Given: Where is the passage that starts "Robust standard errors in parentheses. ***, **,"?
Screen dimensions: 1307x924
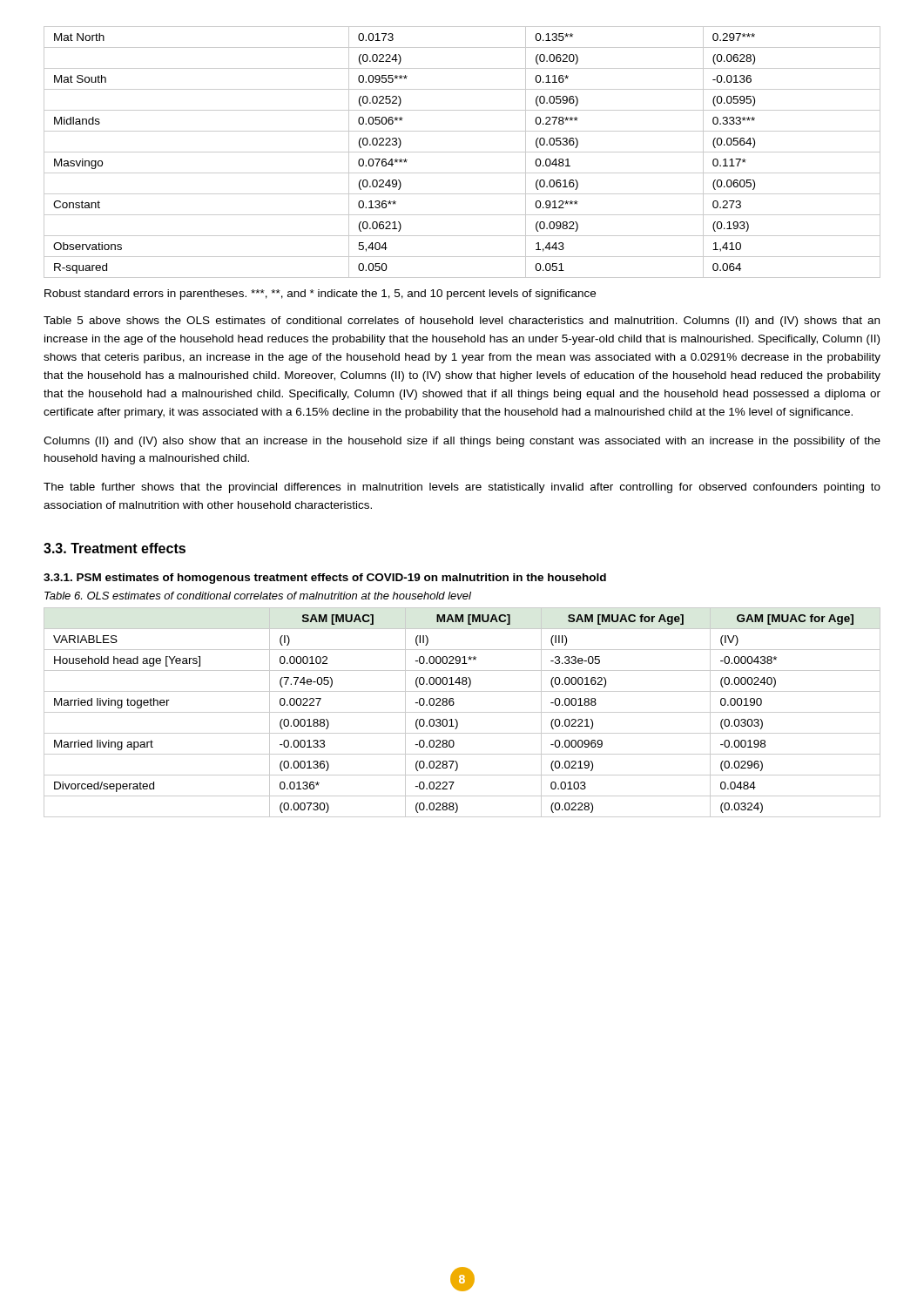Looking at the screenshot, I should pyautogui.click(x=320, y=293).
